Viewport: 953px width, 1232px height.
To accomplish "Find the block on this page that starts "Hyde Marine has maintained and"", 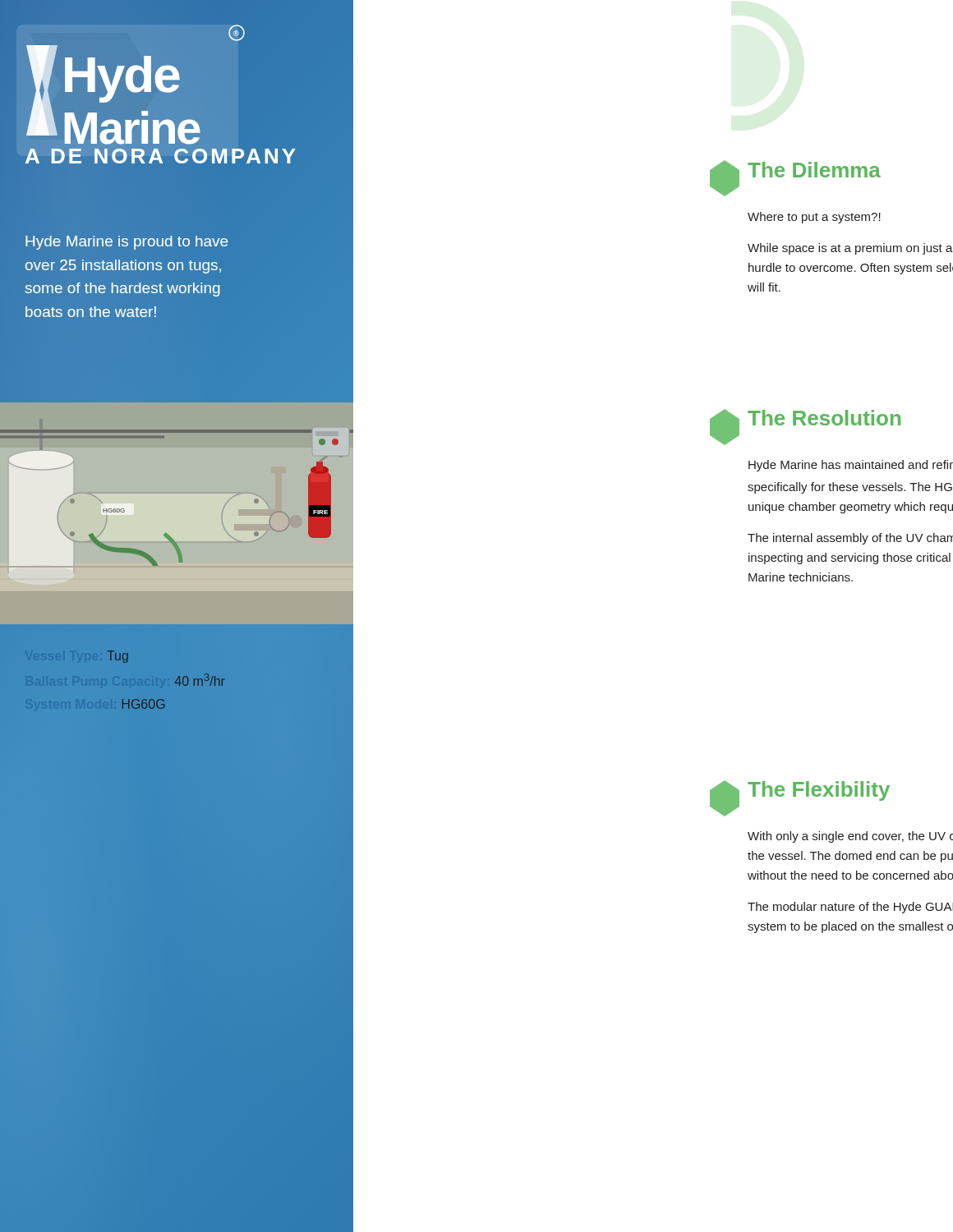I will pos(850,521).
